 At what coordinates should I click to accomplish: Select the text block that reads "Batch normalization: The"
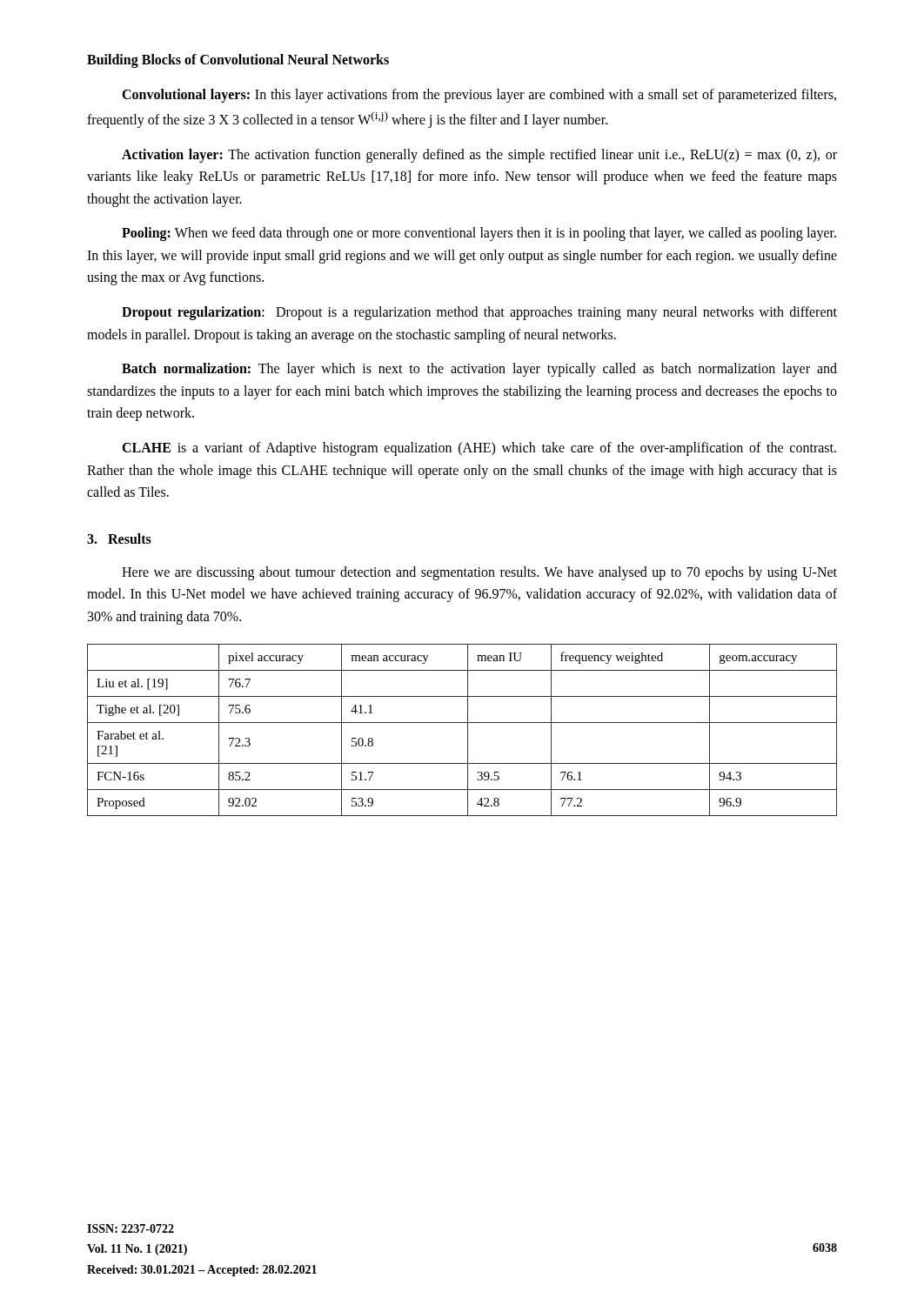tap(462, 391)
